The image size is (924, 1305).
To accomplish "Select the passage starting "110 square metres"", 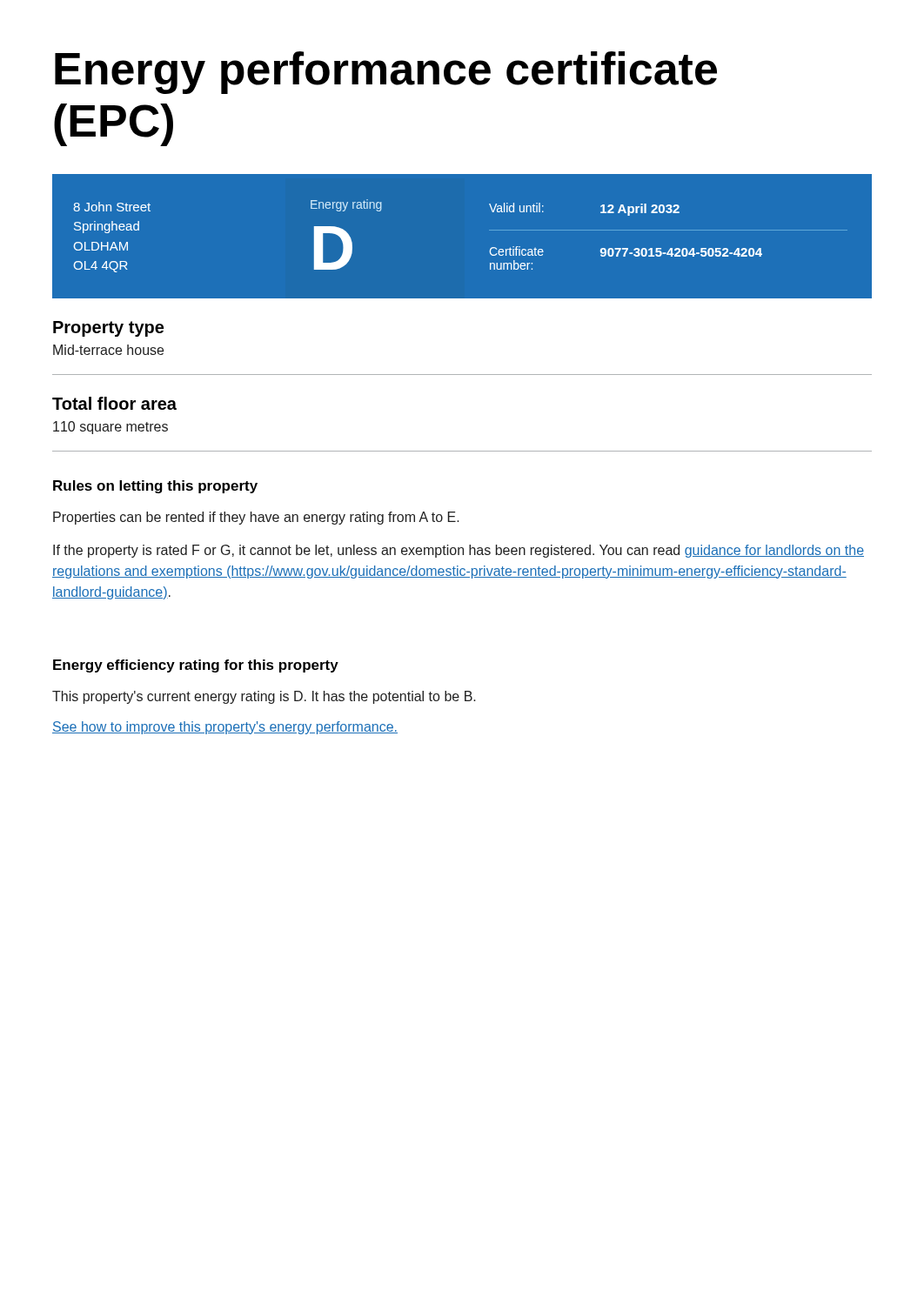I will (x=110, y=428).
